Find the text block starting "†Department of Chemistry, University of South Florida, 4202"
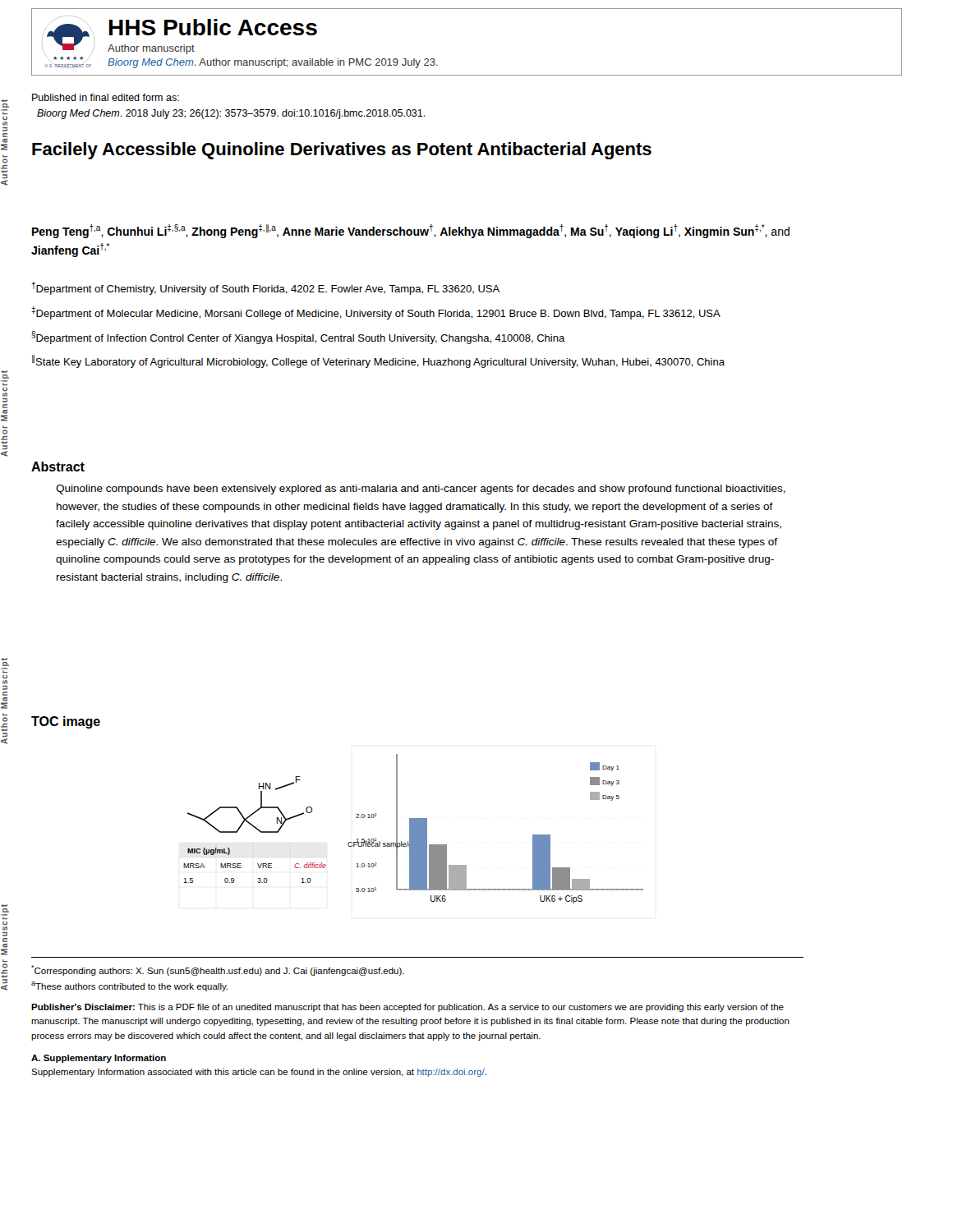Viewport: 953px width, 1232px height. click(x=417, y=325)
